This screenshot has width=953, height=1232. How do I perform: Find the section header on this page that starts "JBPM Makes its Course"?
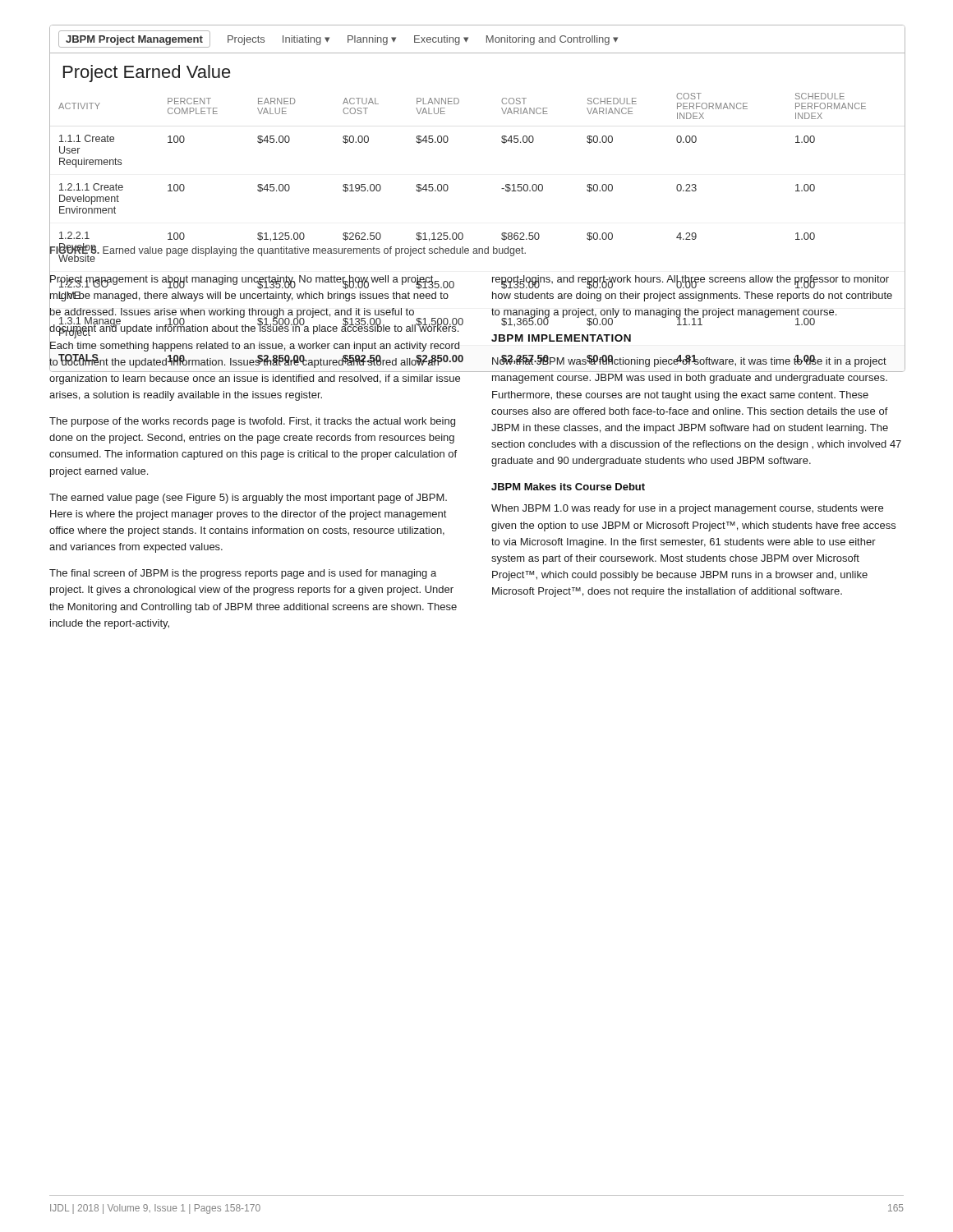coord(568,487)
